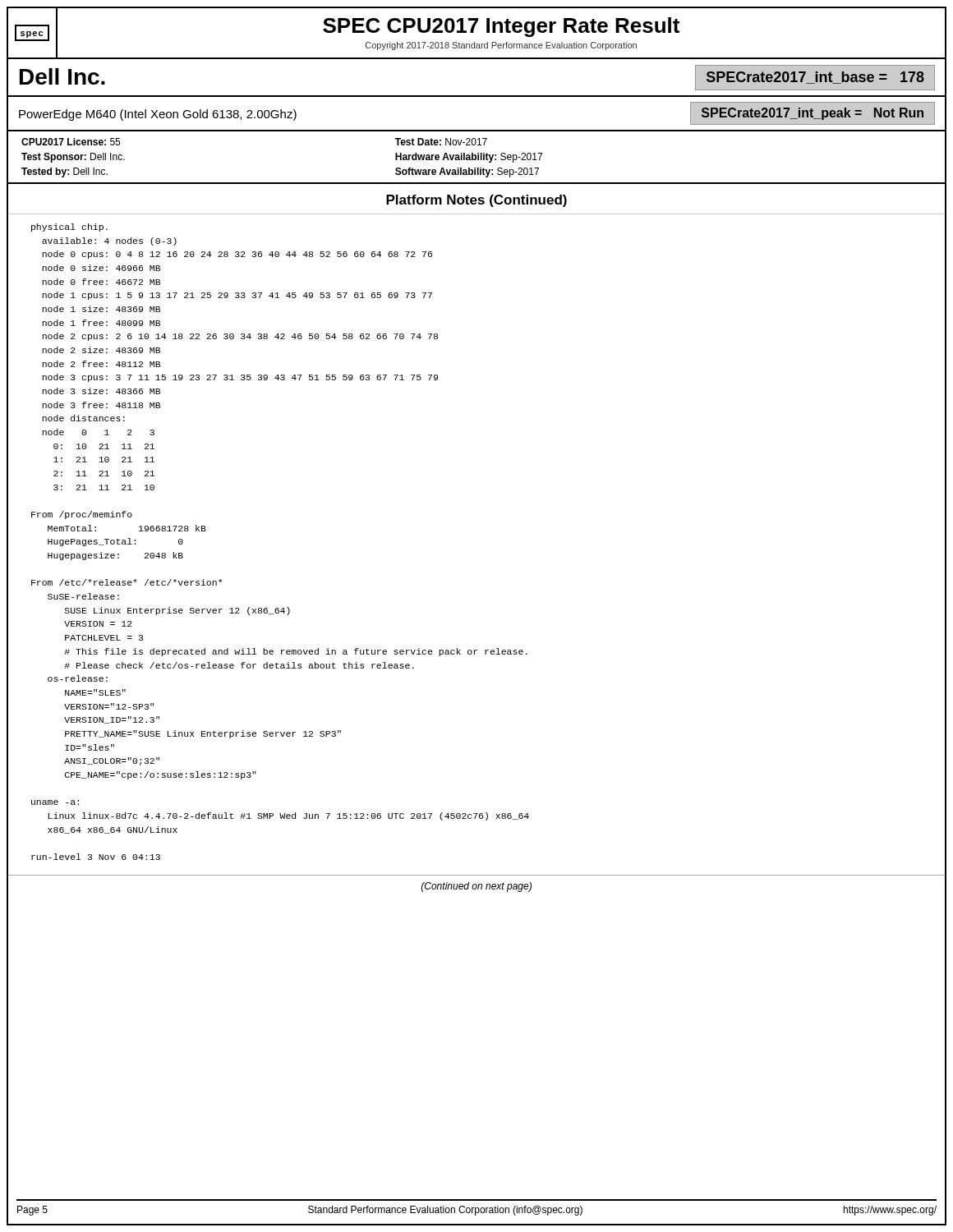Find the text containing "SPECrate2017_int_peak = Not Run"
Image resolution: width=953 pixels, height=1232 pixels.
813,113
